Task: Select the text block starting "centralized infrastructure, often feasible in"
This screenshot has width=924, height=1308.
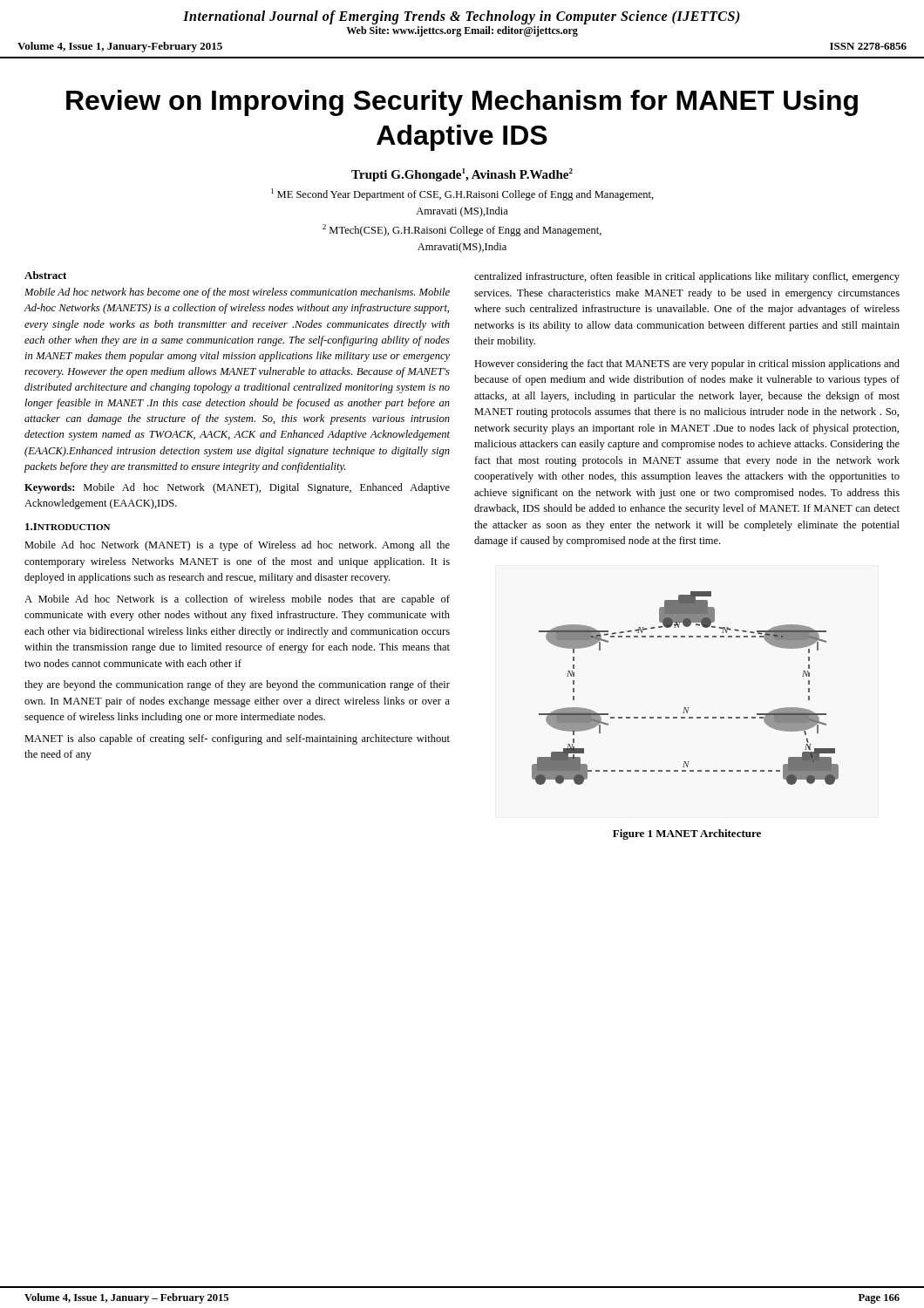Action: click(687, 309)
